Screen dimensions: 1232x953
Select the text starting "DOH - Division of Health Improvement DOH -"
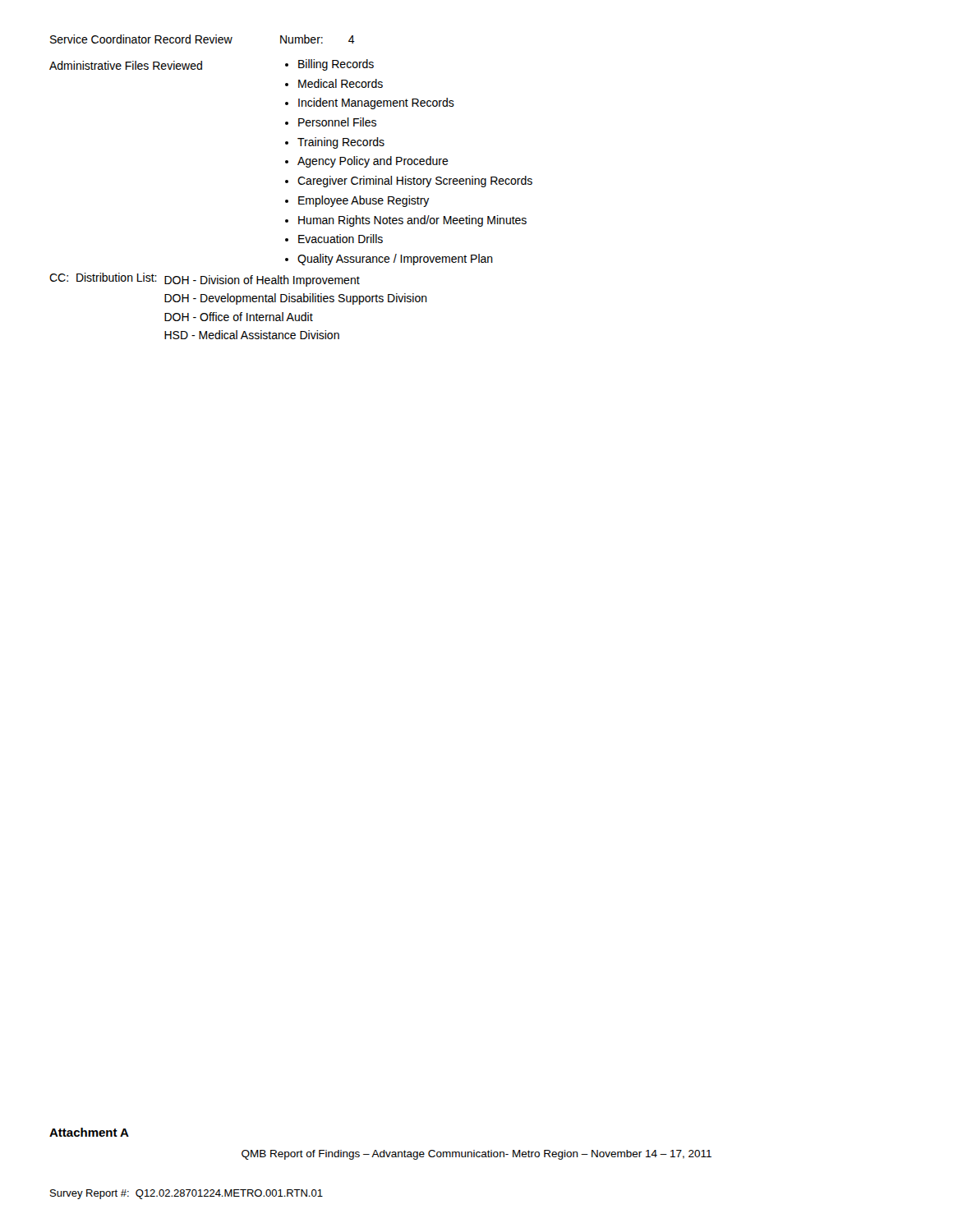[x=296, y=308]
